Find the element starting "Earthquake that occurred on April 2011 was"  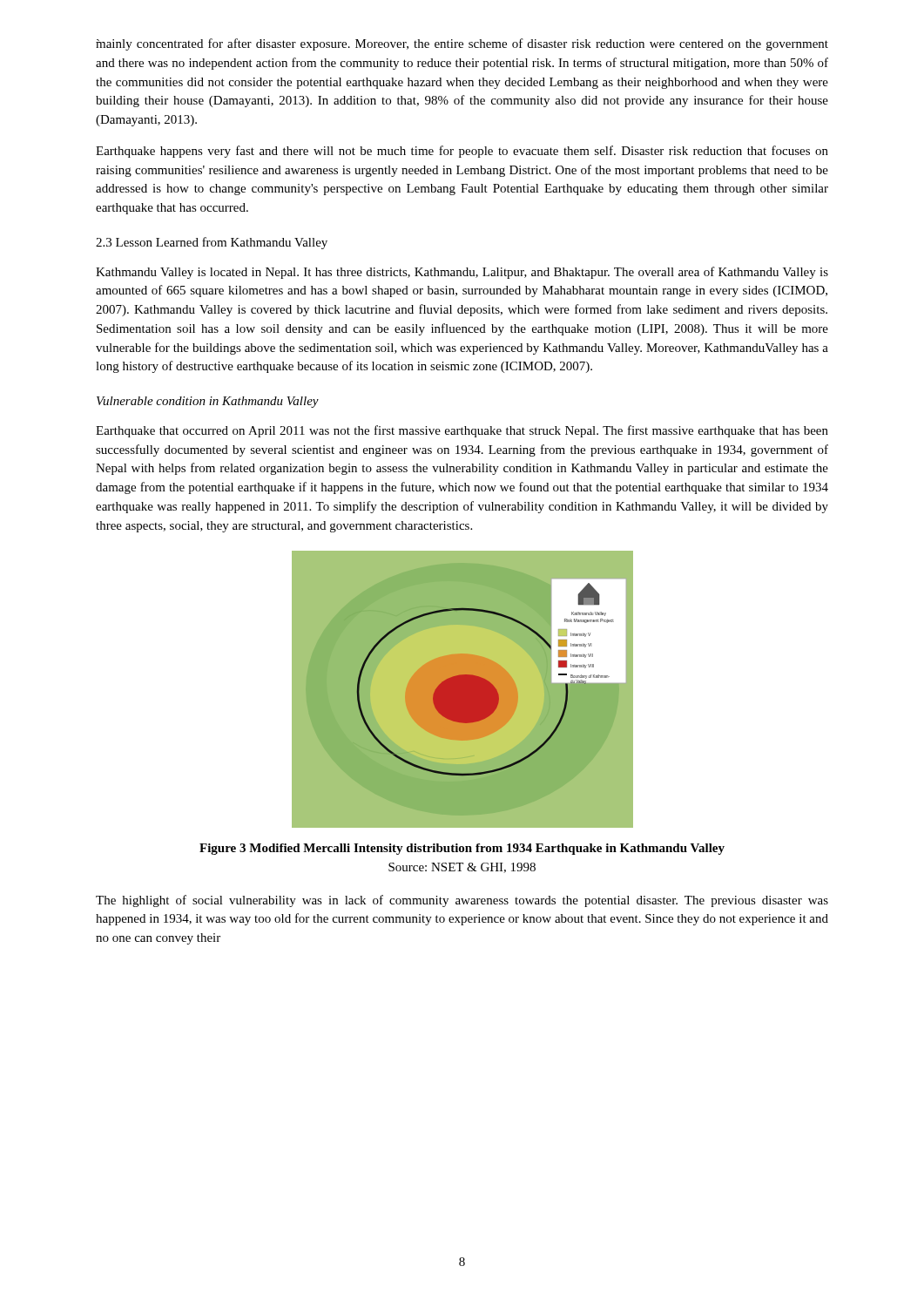tap(462, 478)
